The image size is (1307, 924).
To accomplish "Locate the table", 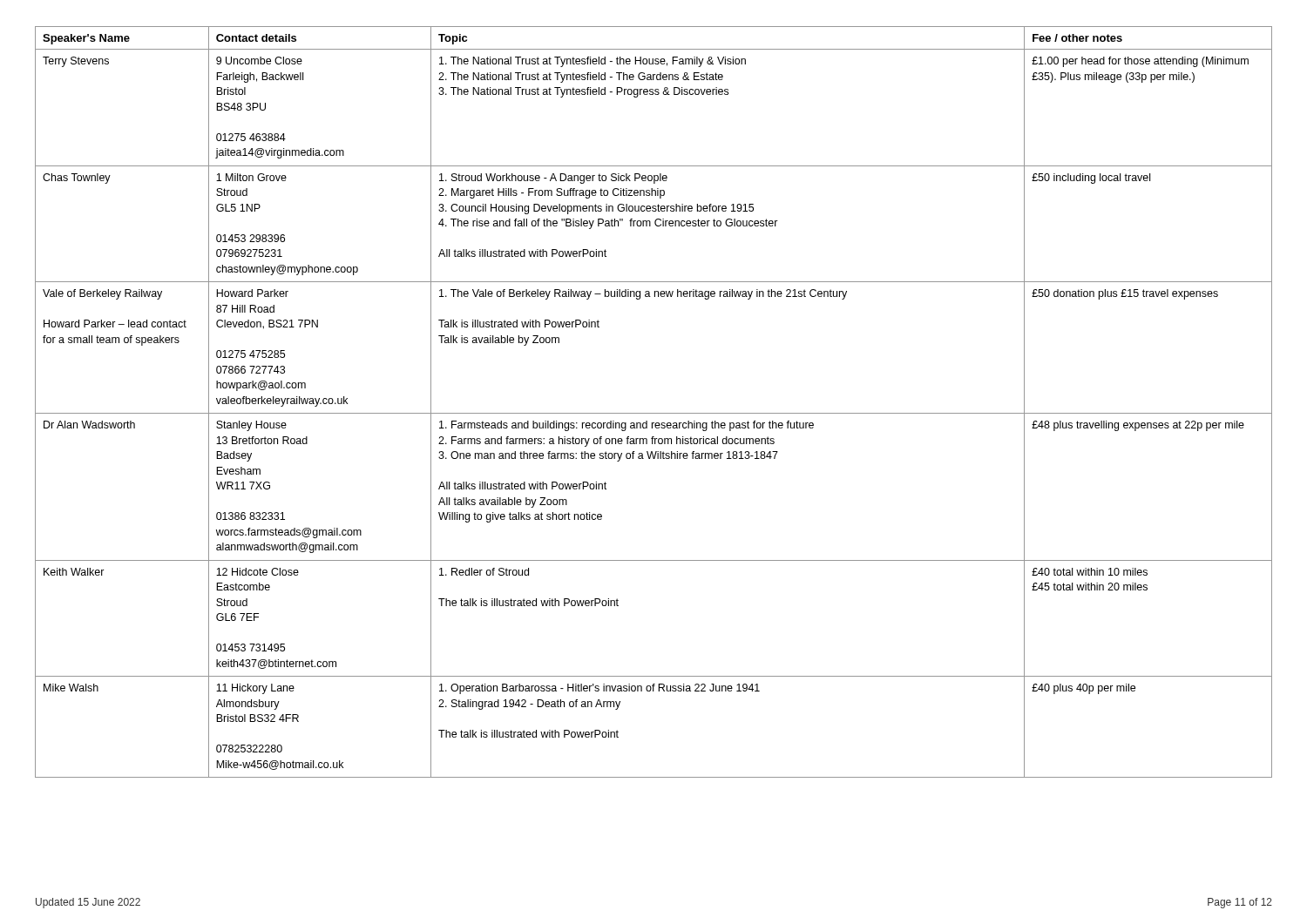I will tap(654, 402).
